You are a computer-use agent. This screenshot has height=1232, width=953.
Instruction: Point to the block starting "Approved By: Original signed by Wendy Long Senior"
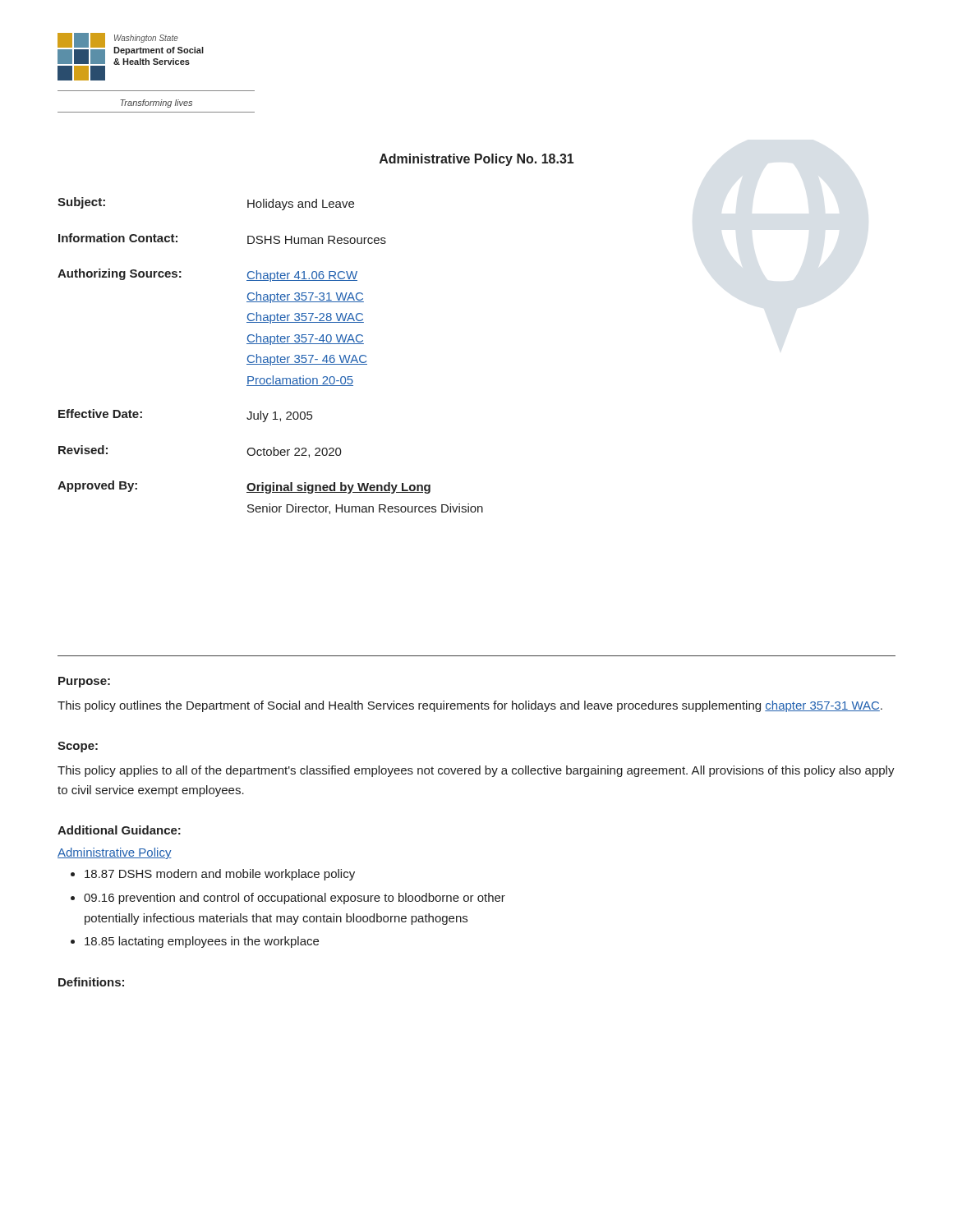point(270,497)
